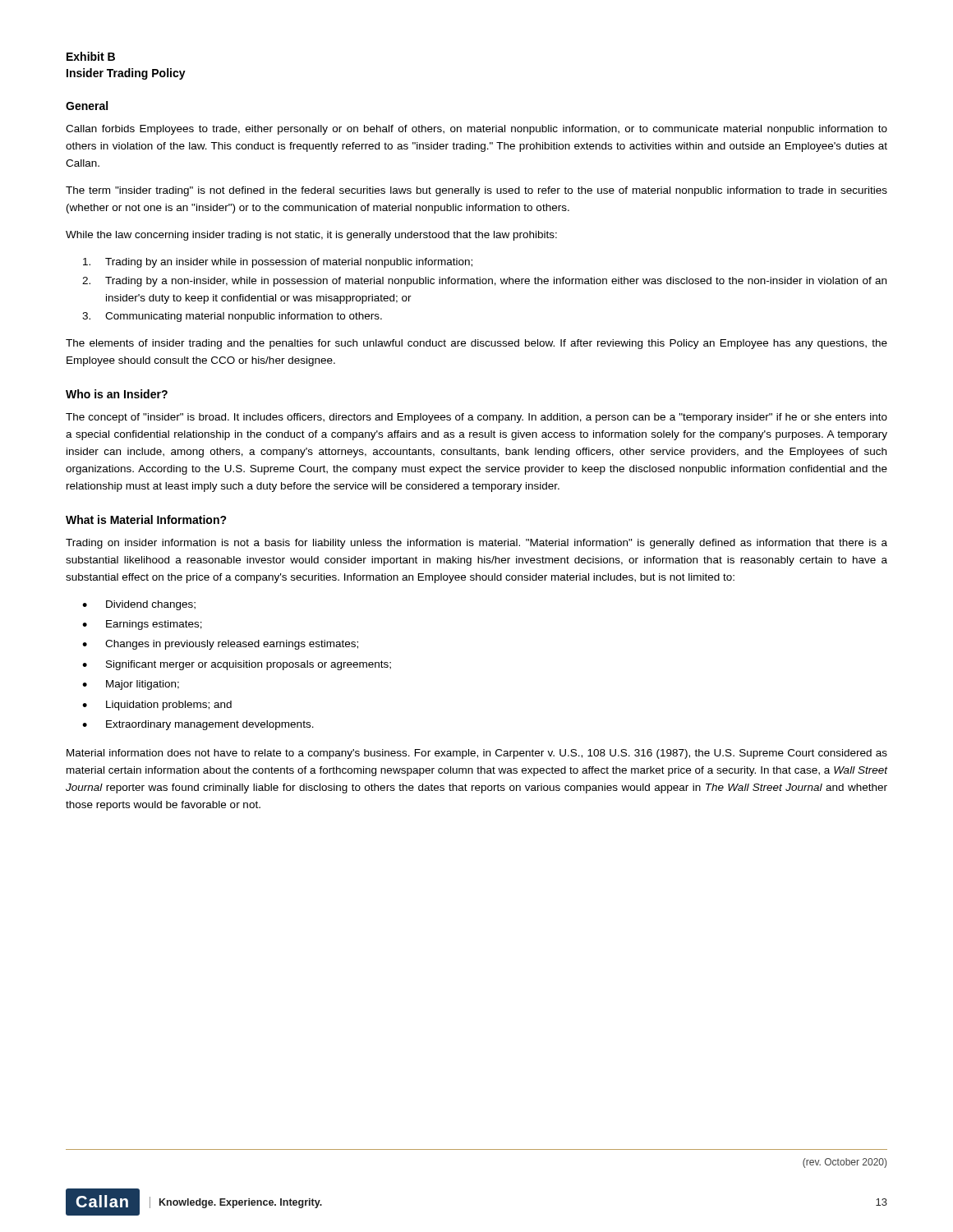Select the section header with the text "Who is an Insider?"

117,394
